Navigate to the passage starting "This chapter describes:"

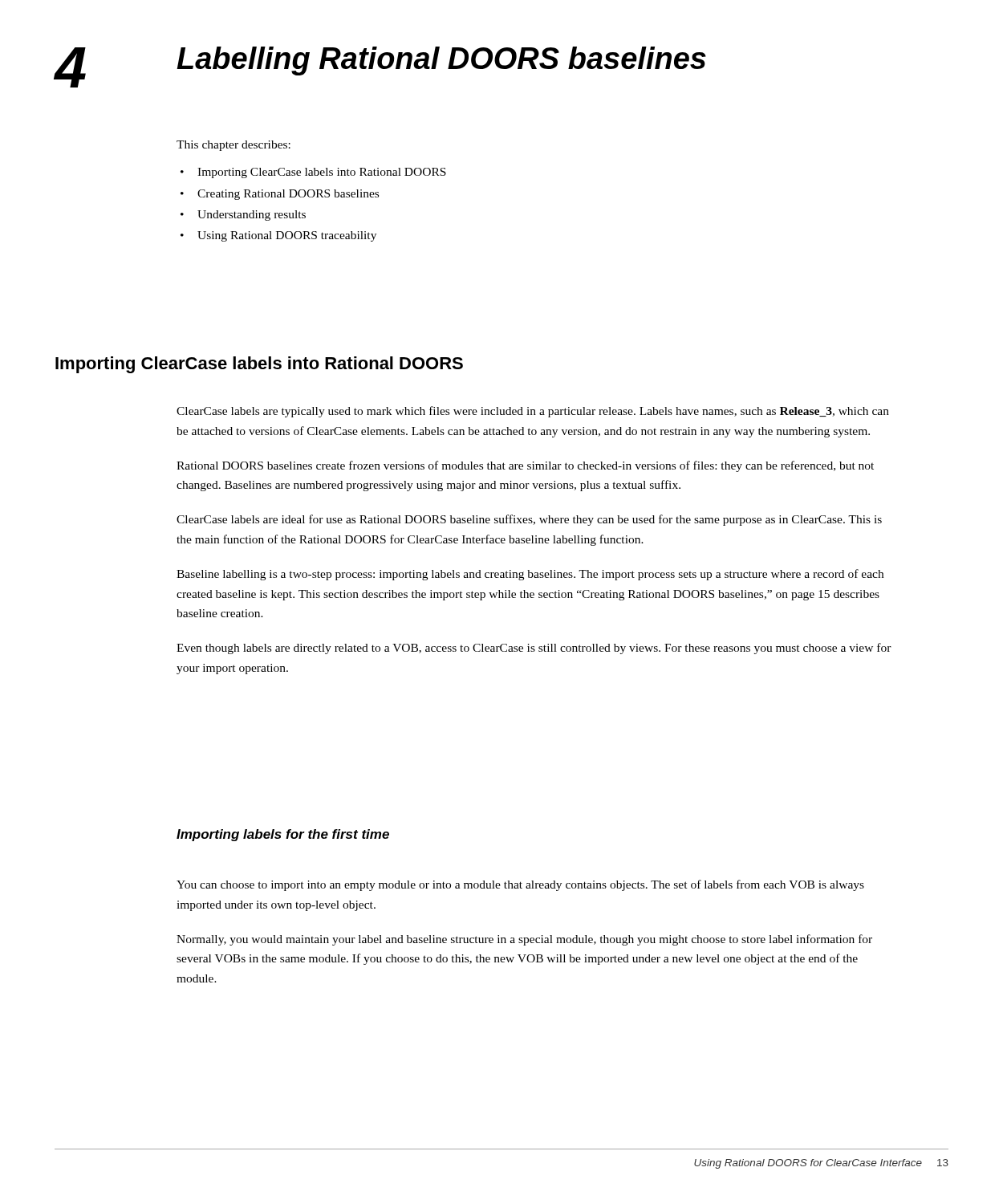pos(233,146)
